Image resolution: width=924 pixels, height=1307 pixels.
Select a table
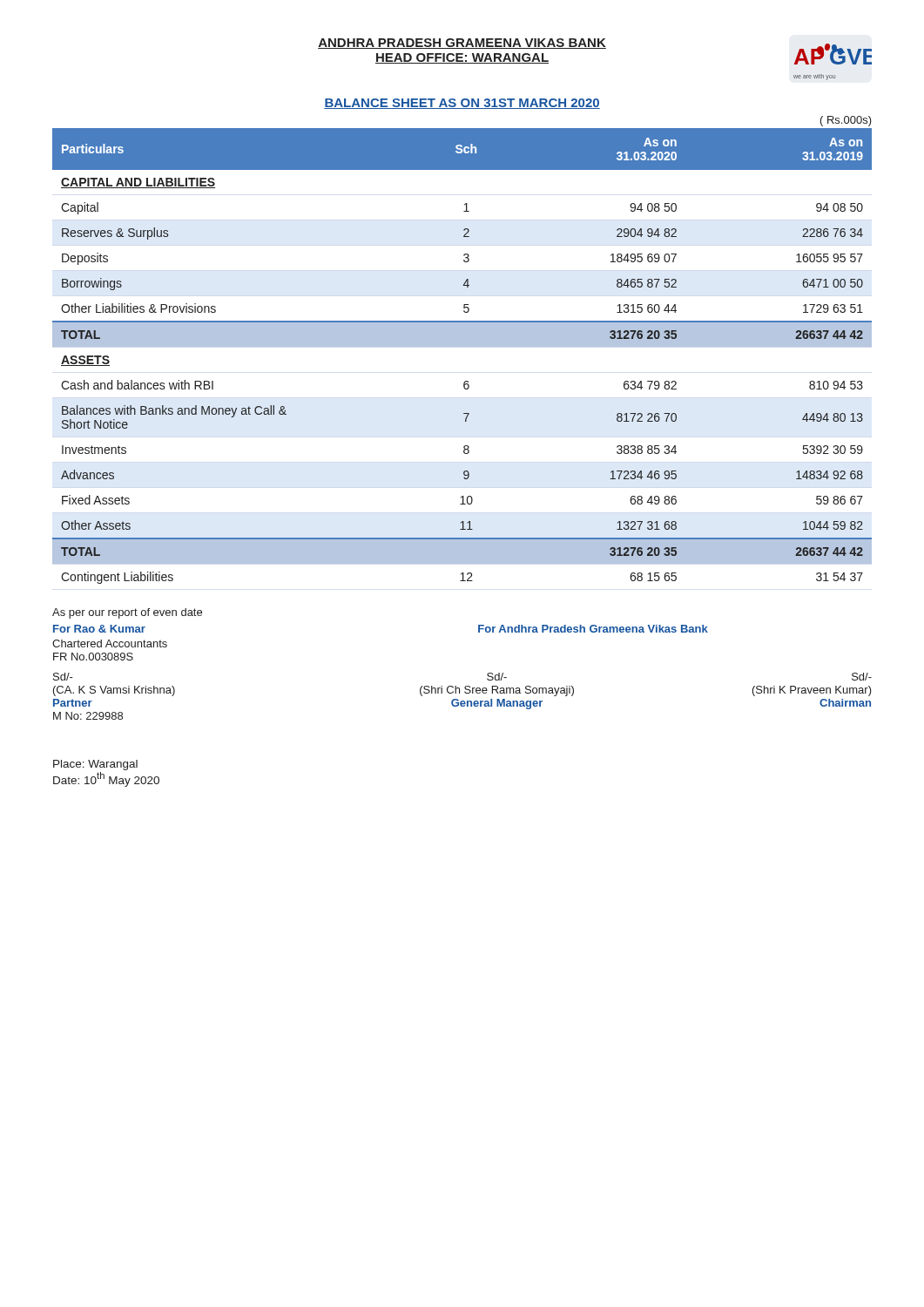462,359
